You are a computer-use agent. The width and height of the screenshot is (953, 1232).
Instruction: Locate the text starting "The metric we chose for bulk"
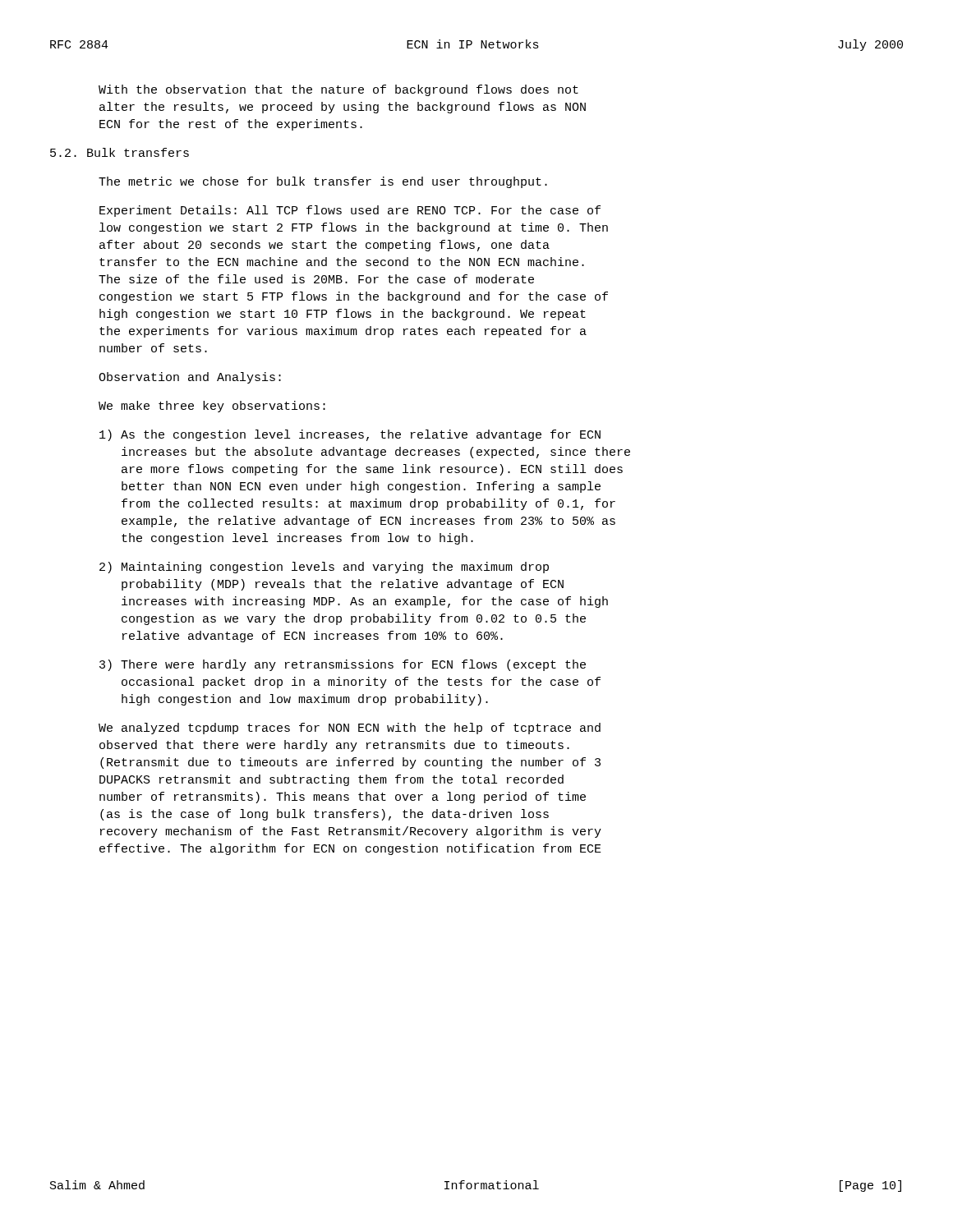(324, 183)
